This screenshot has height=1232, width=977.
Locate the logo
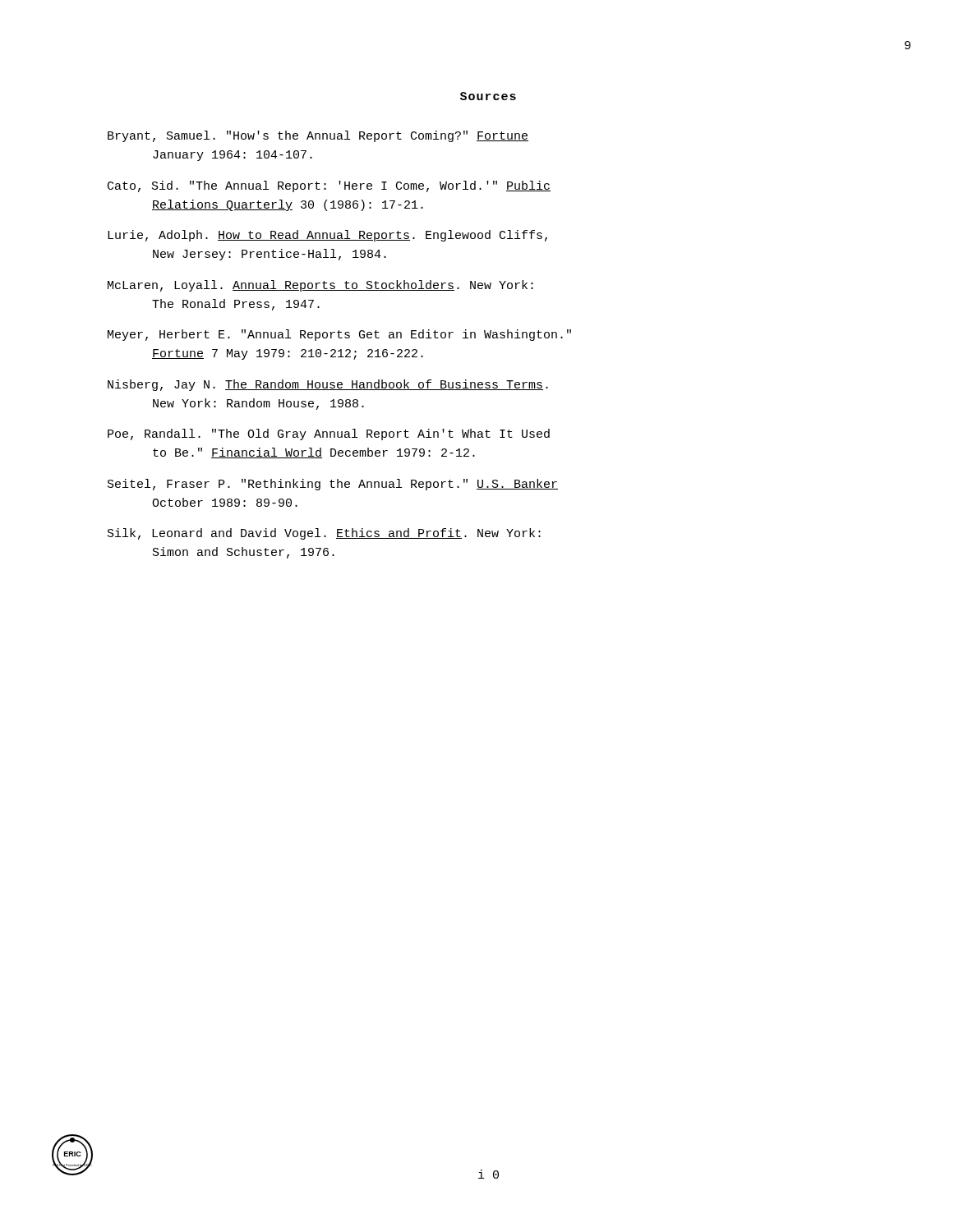[78, 1158]
